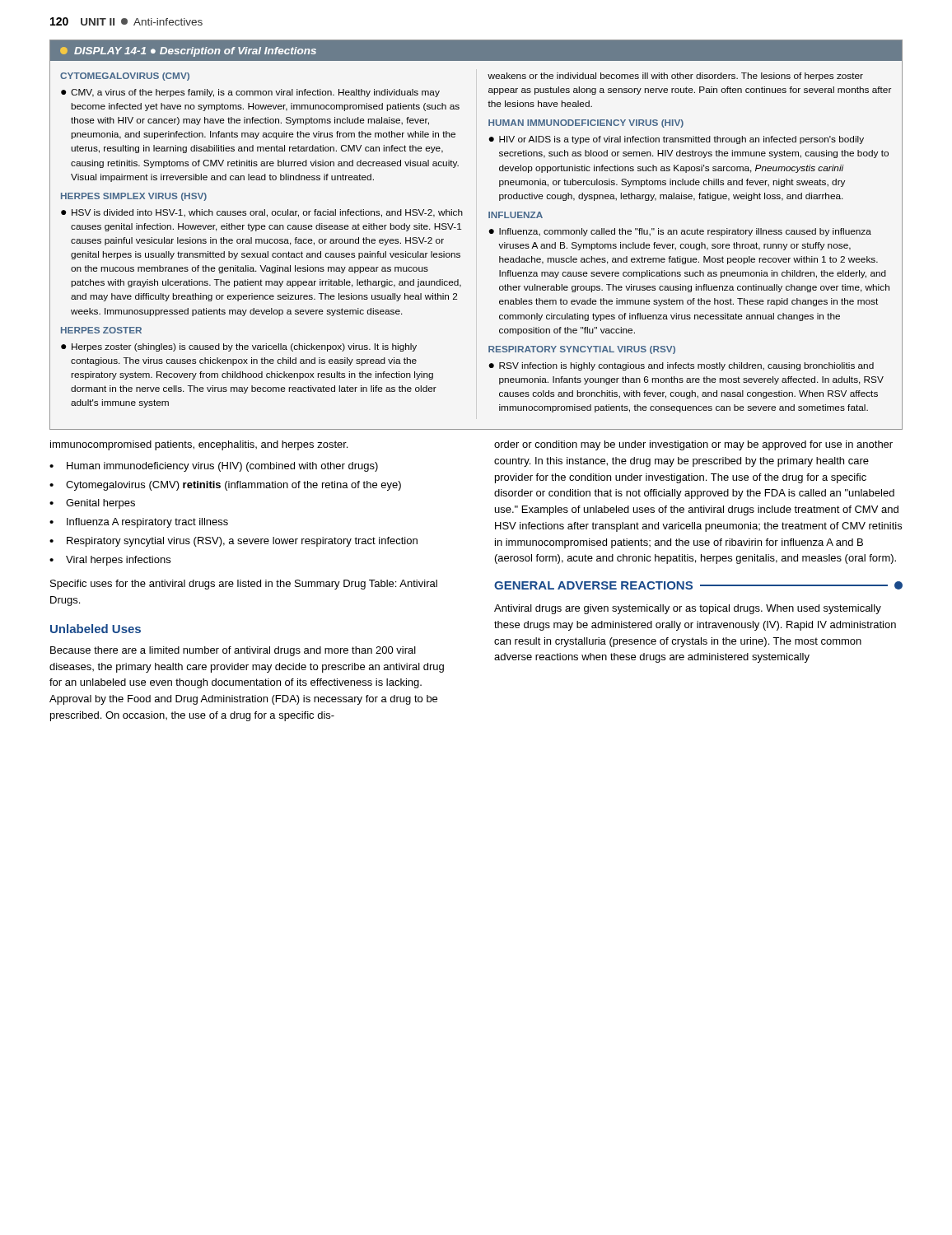
Task: Navigate to the block starting "Because there are a limited number of"
Action: point(247,682)
